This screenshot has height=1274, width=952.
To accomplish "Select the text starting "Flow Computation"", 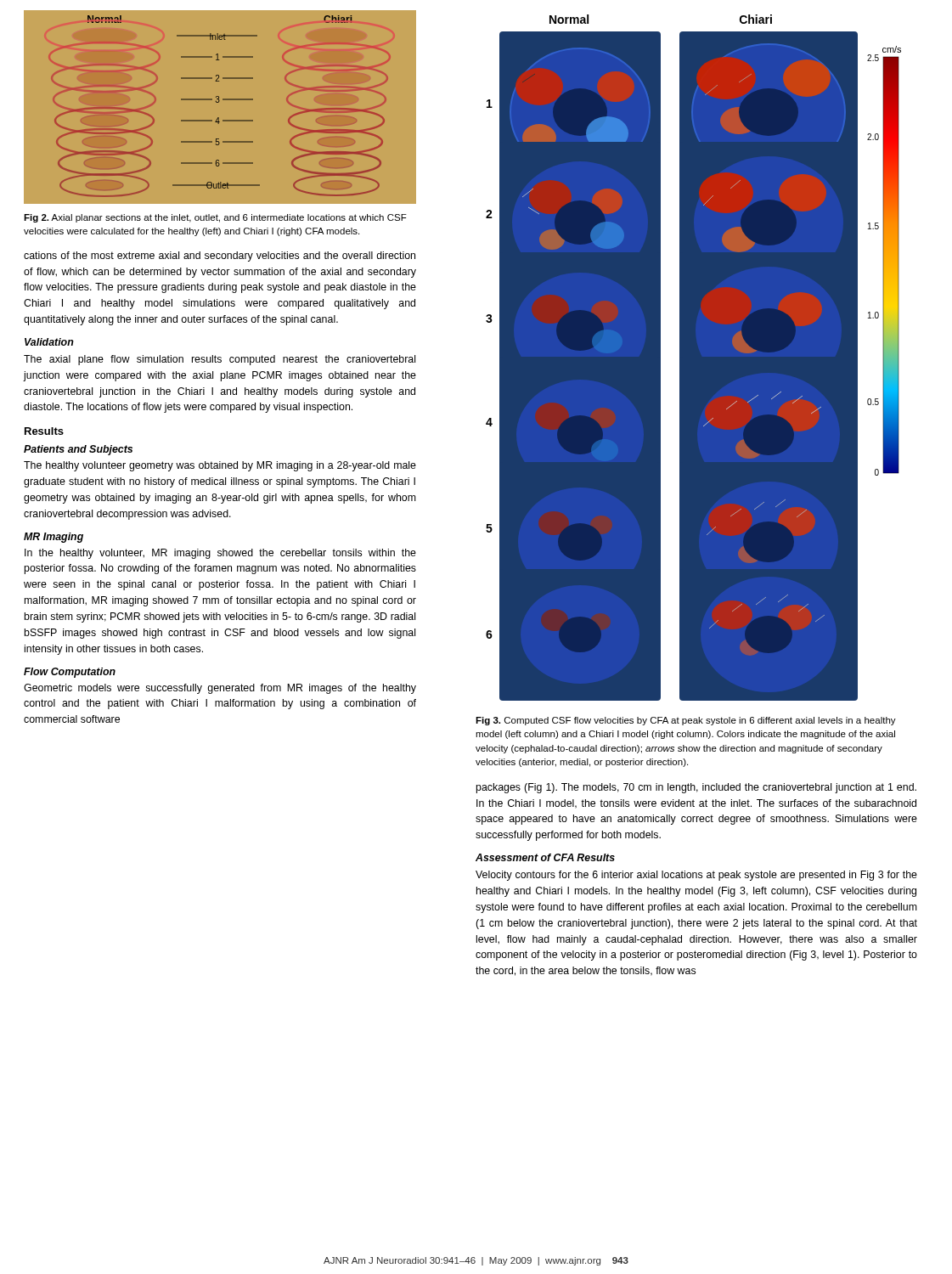I will [70, 671].
